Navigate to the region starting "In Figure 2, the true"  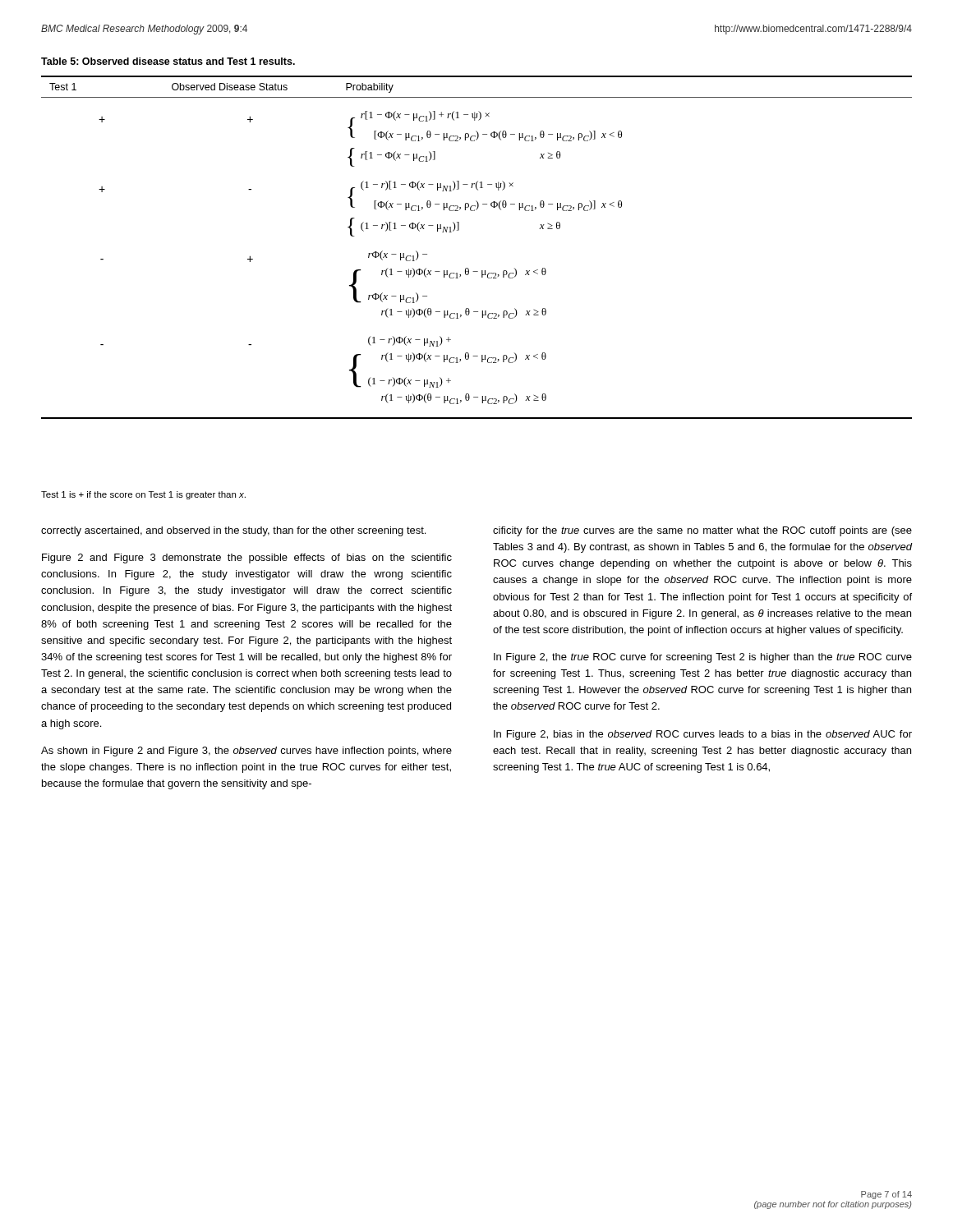702,681
